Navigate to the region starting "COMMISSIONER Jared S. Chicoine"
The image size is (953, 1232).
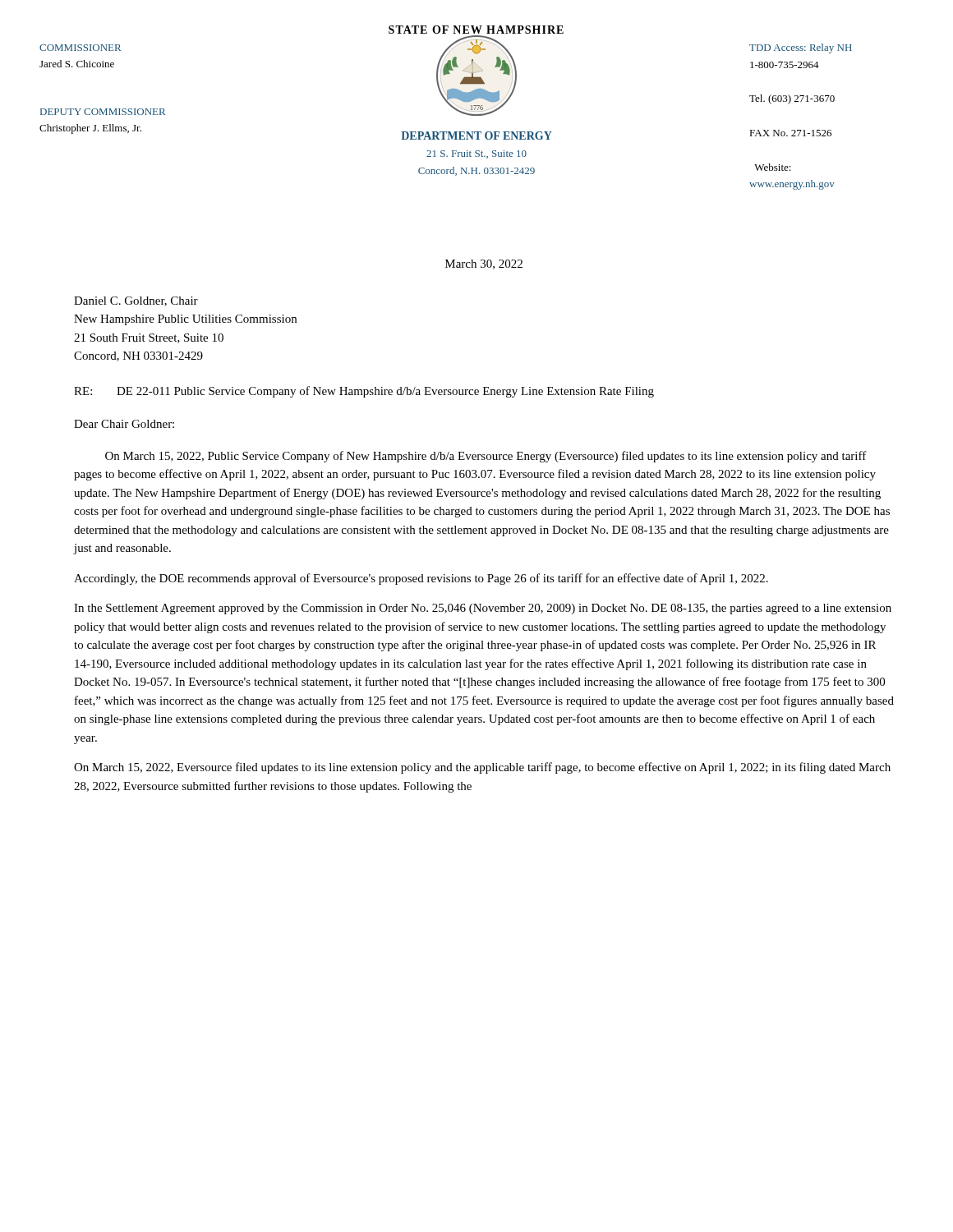pos(80,48)
